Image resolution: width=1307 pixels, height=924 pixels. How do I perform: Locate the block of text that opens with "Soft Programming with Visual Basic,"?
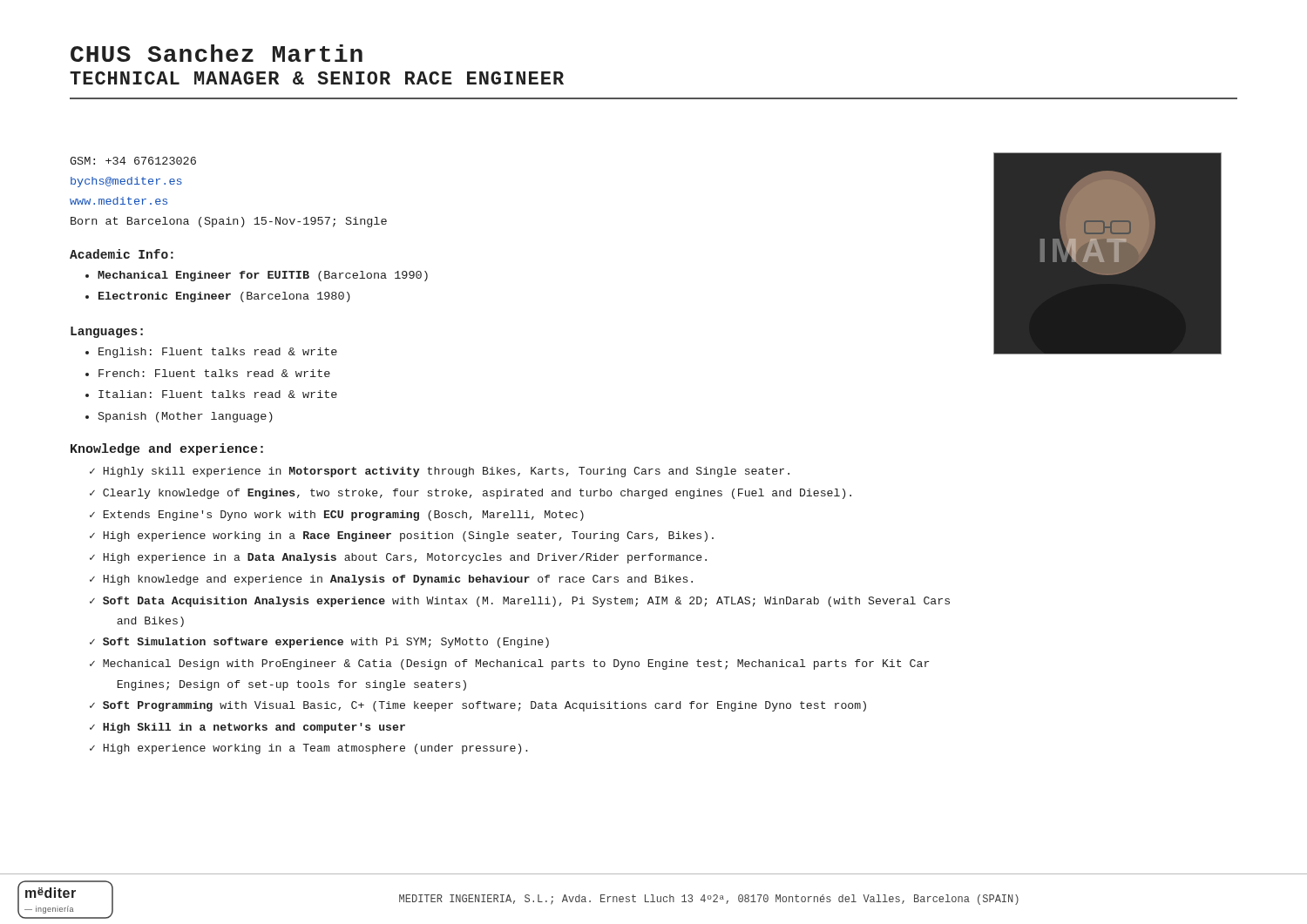point(485,706)
